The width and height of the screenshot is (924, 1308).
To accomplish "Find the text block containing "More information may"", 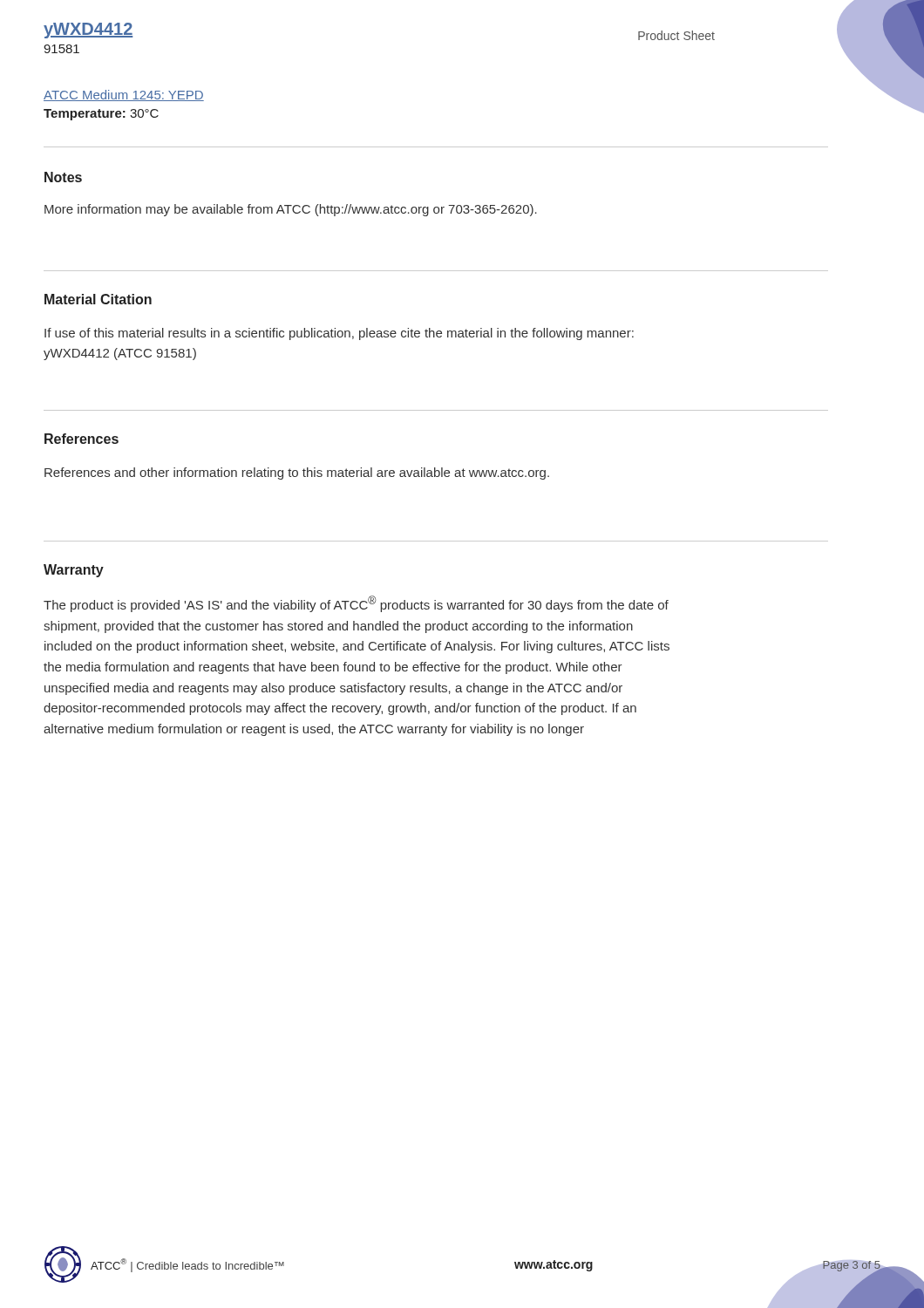I will (291, 209).
